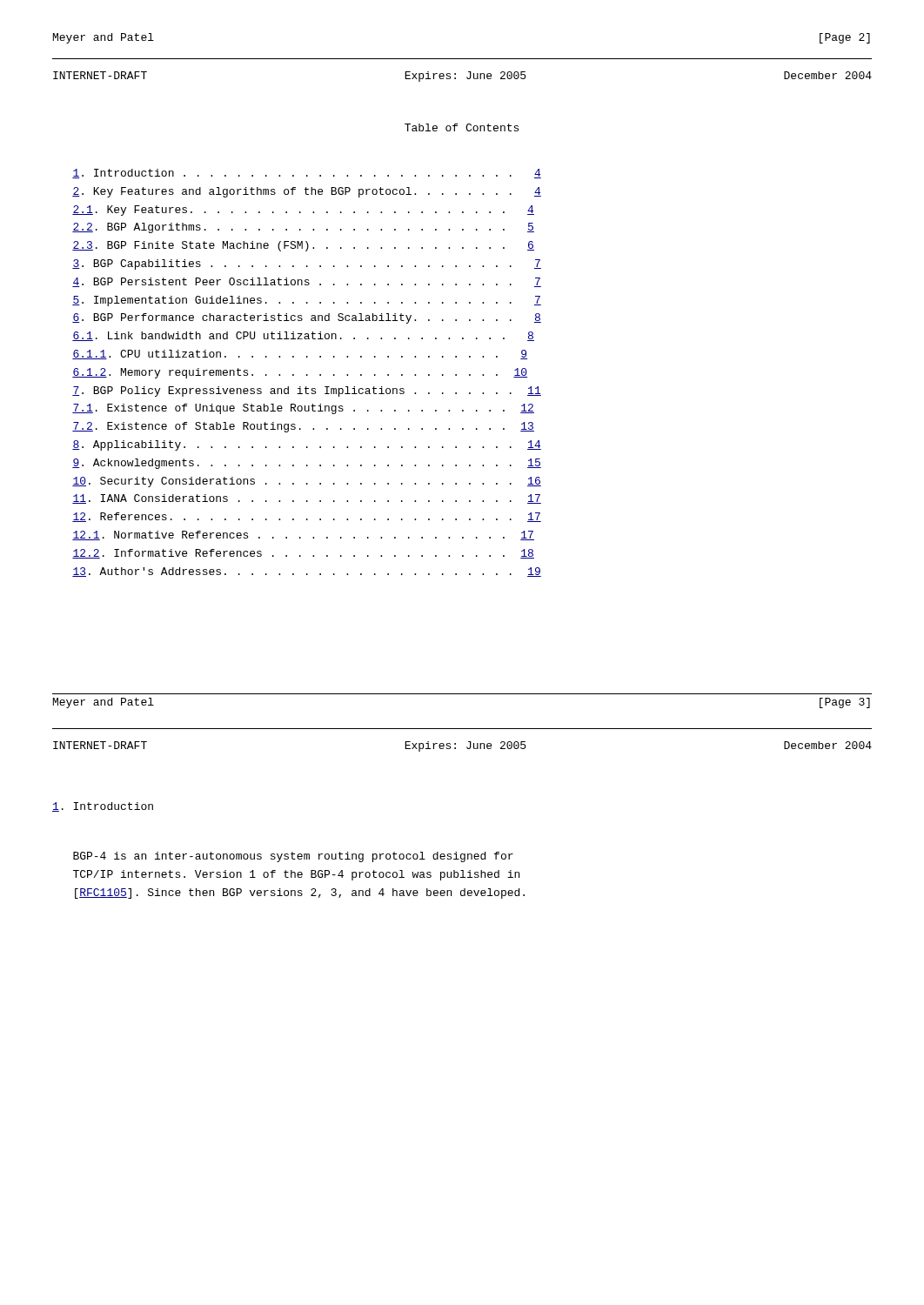Locate the block of text that opens with "9. Acknowledgments. . ."
Screen dimensions: 1305x924
(297, 463)
